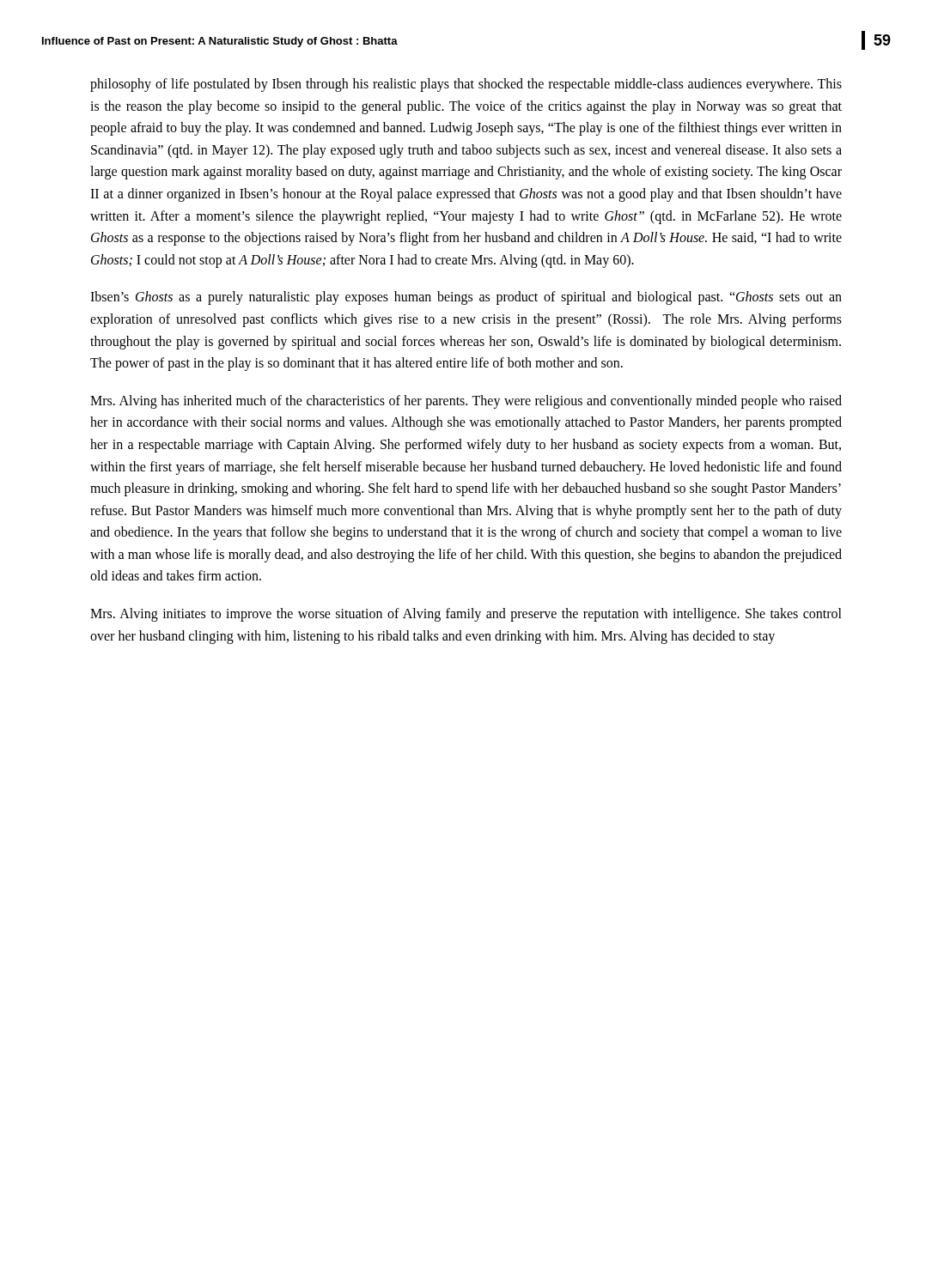Screen dimensions: 1288x932
Task: Click on the text starting "Mrs. Alving initiates to improve the worse situation"
Action: point(466,625)
